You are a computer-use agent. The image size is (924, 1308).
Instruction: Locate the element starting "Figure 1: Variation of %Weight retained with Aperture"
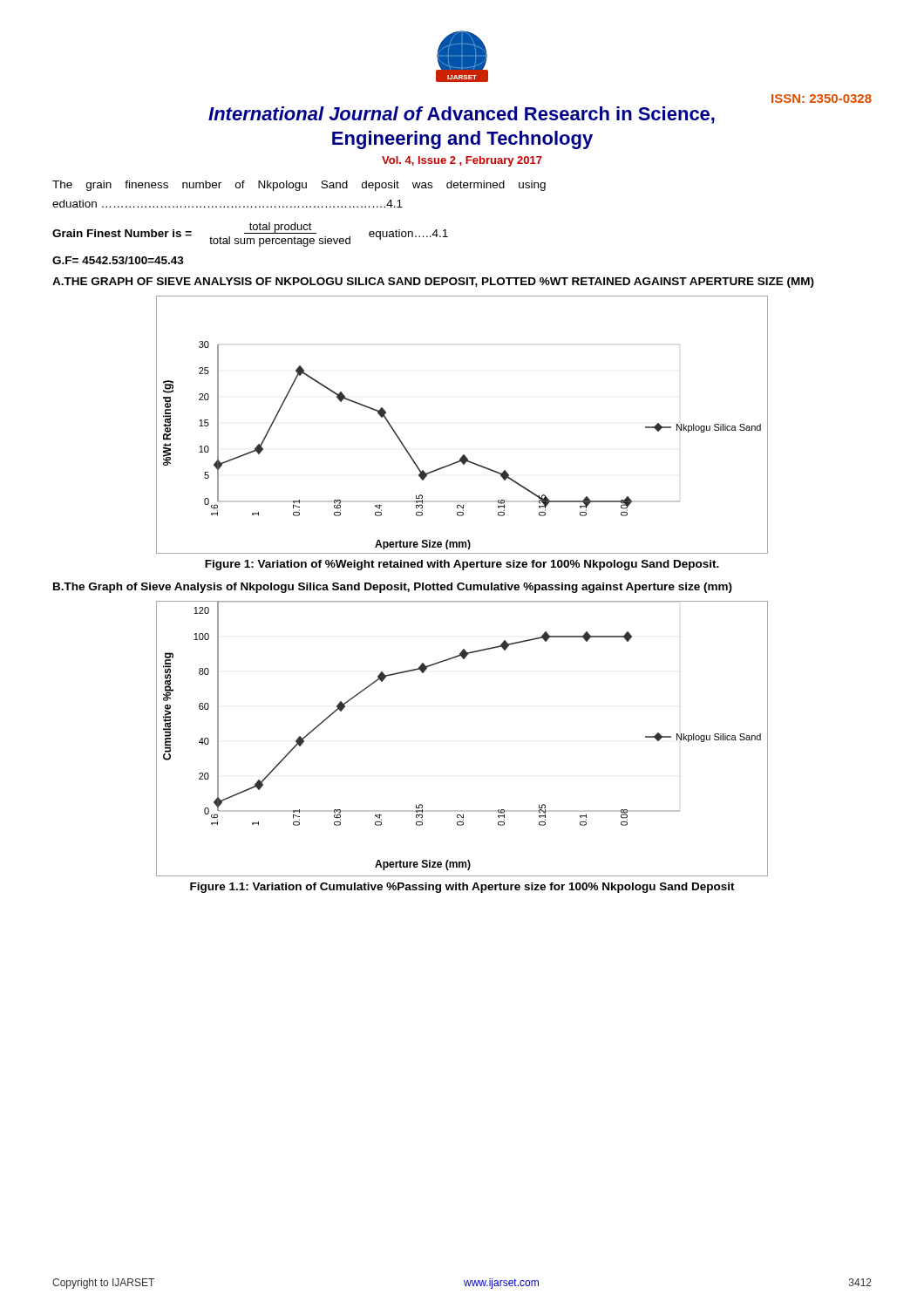(x=462, y=564)
